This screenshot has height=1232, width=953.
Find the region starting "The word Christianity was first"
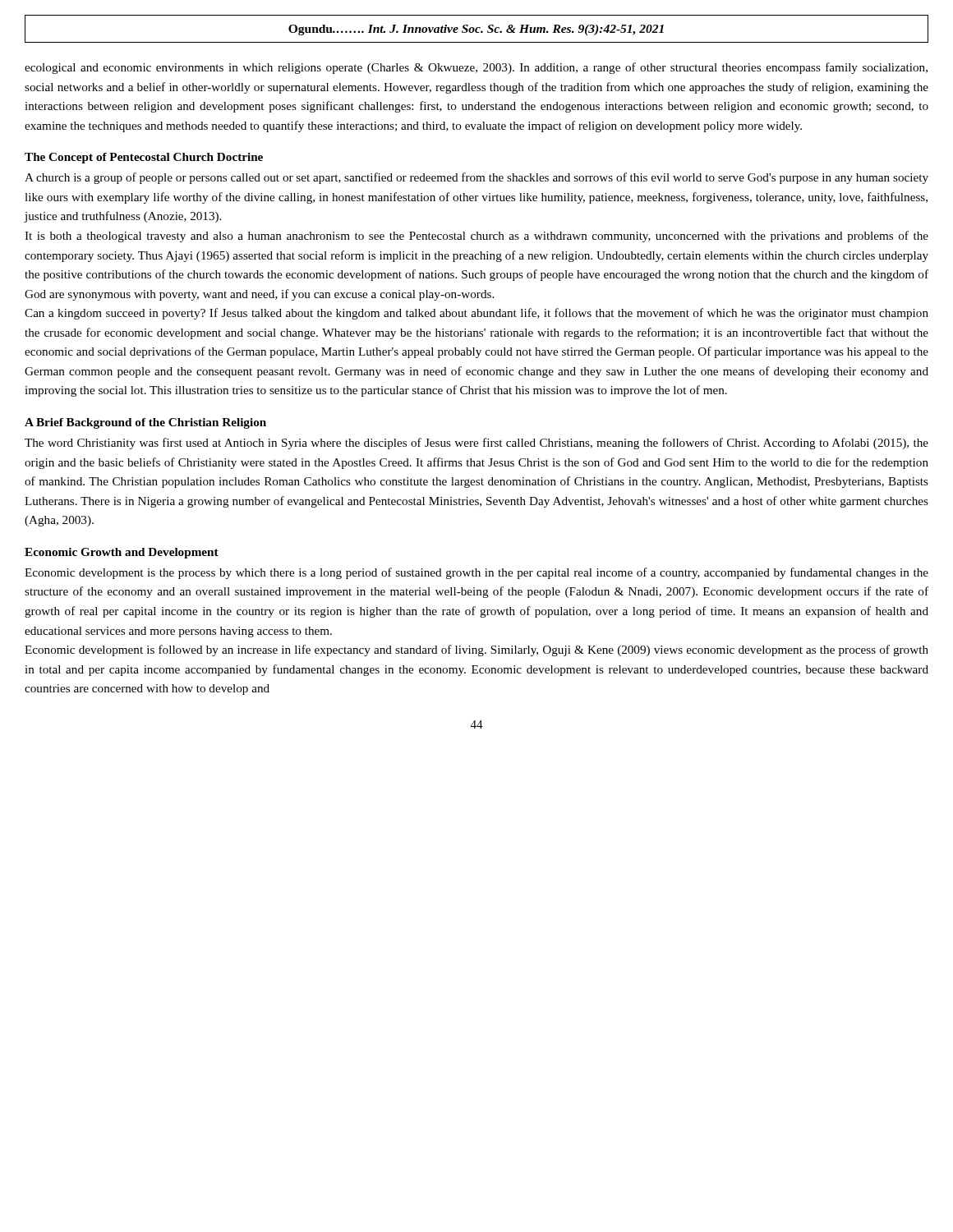(x=476, y=481)
